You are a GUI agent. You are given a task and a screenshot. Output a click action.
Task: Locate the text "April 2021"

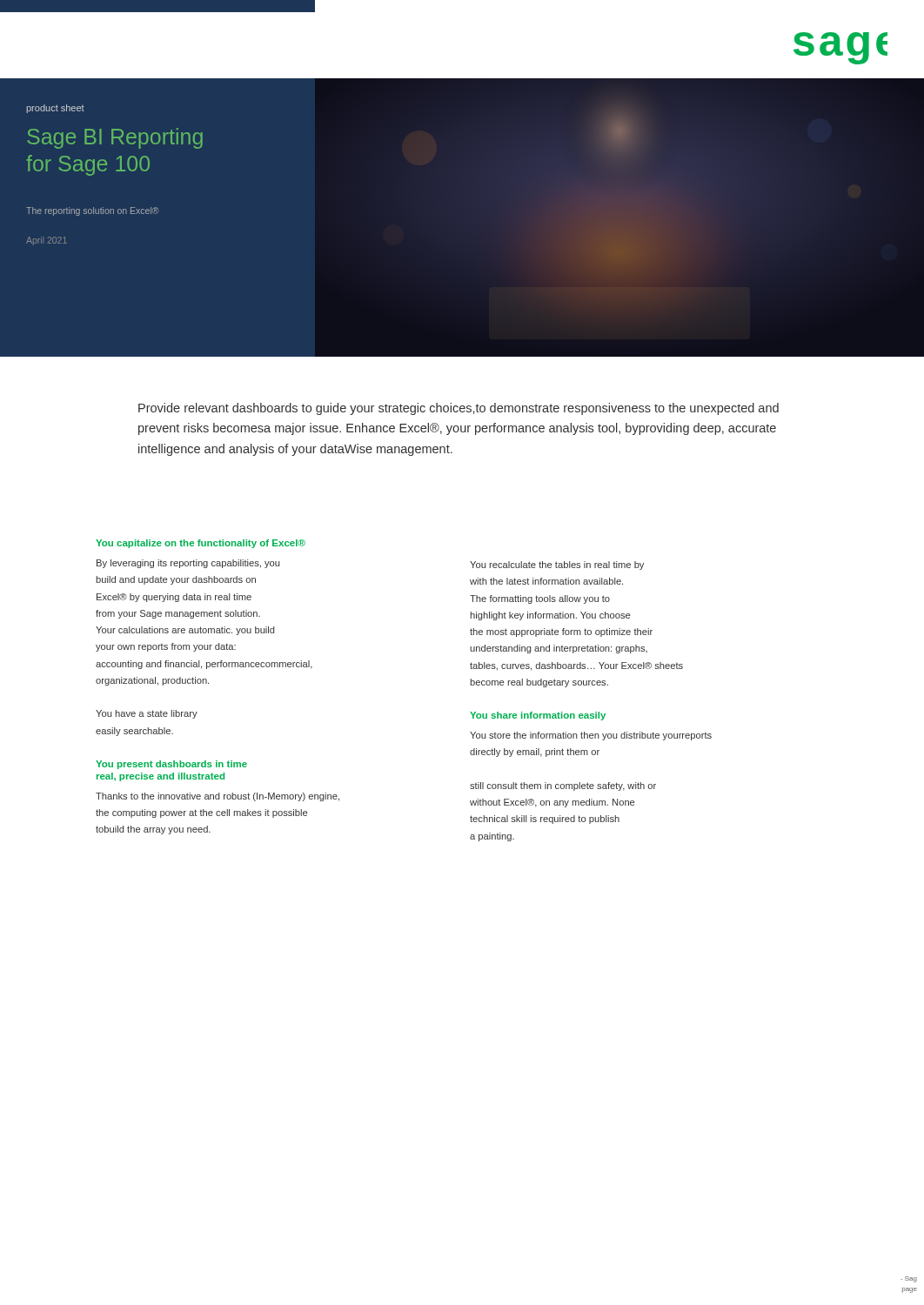click(x=47, y=240)
